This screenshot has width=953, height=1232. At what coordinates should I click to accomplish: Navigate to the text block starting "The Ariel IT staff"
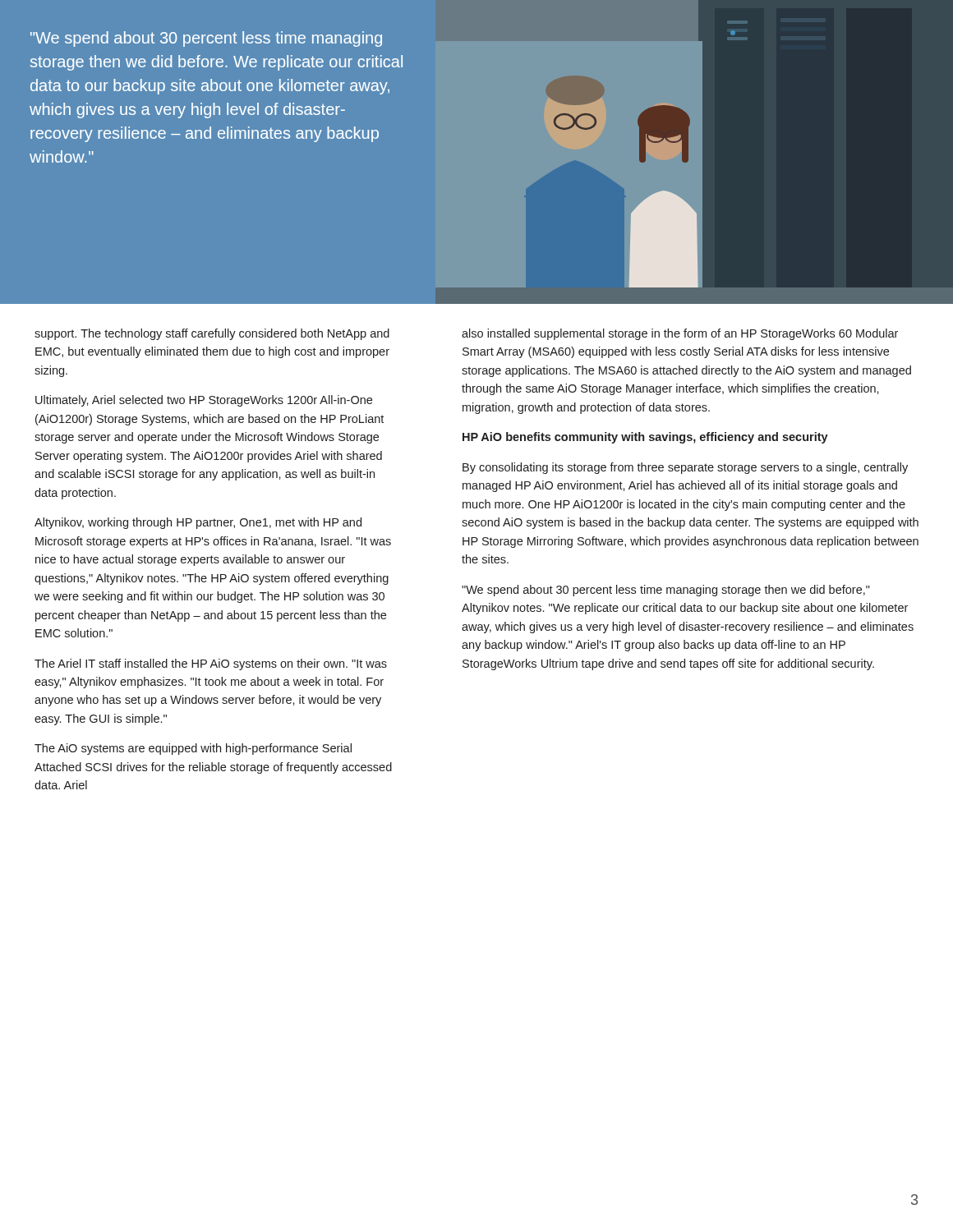tap(218, 691)
